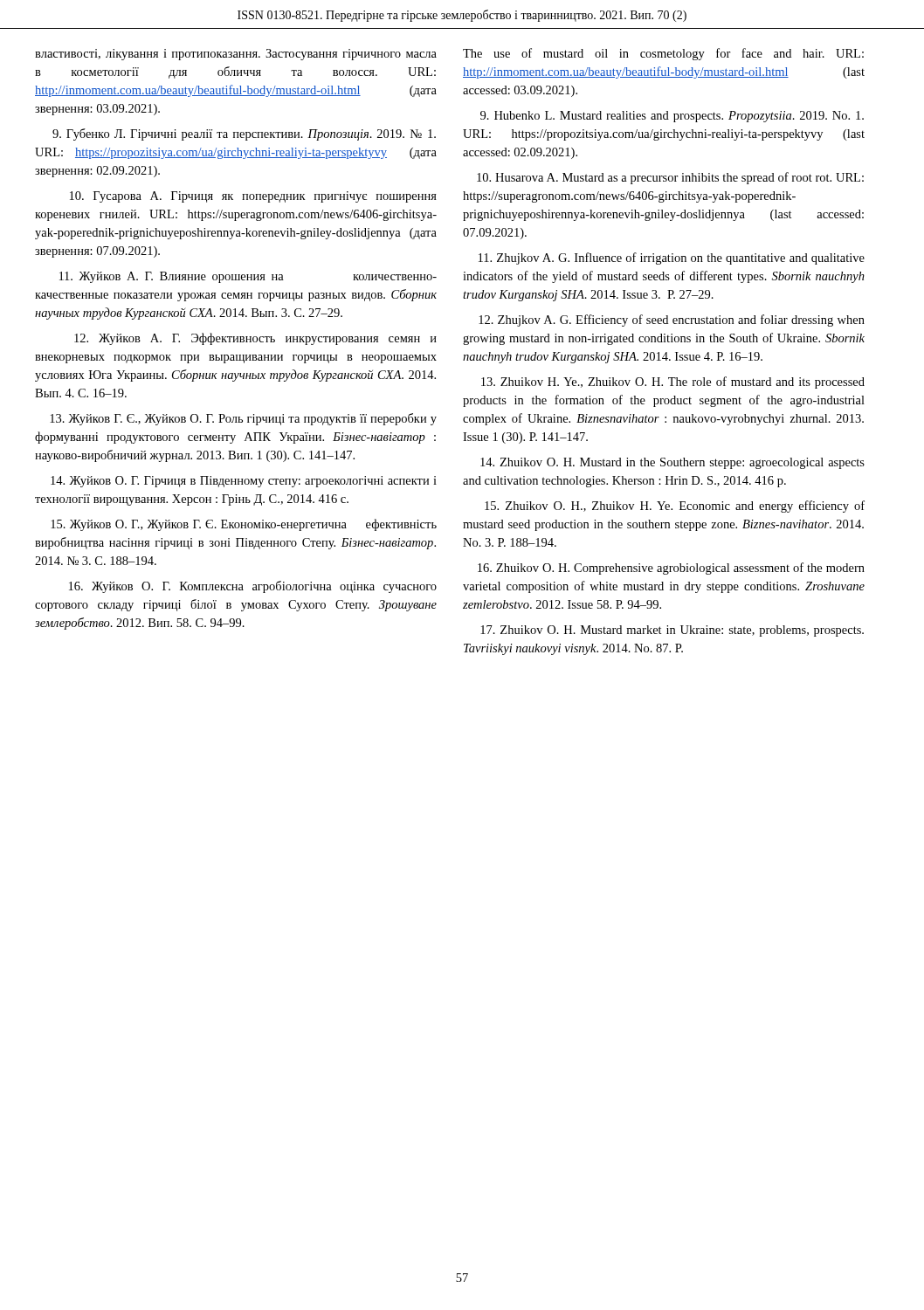Click on the region starting "Zhuikov O. H. Comprehensive agrobiological assessment of the"
The width and height of the screenshot is (924, 1310).
[664, 586]
